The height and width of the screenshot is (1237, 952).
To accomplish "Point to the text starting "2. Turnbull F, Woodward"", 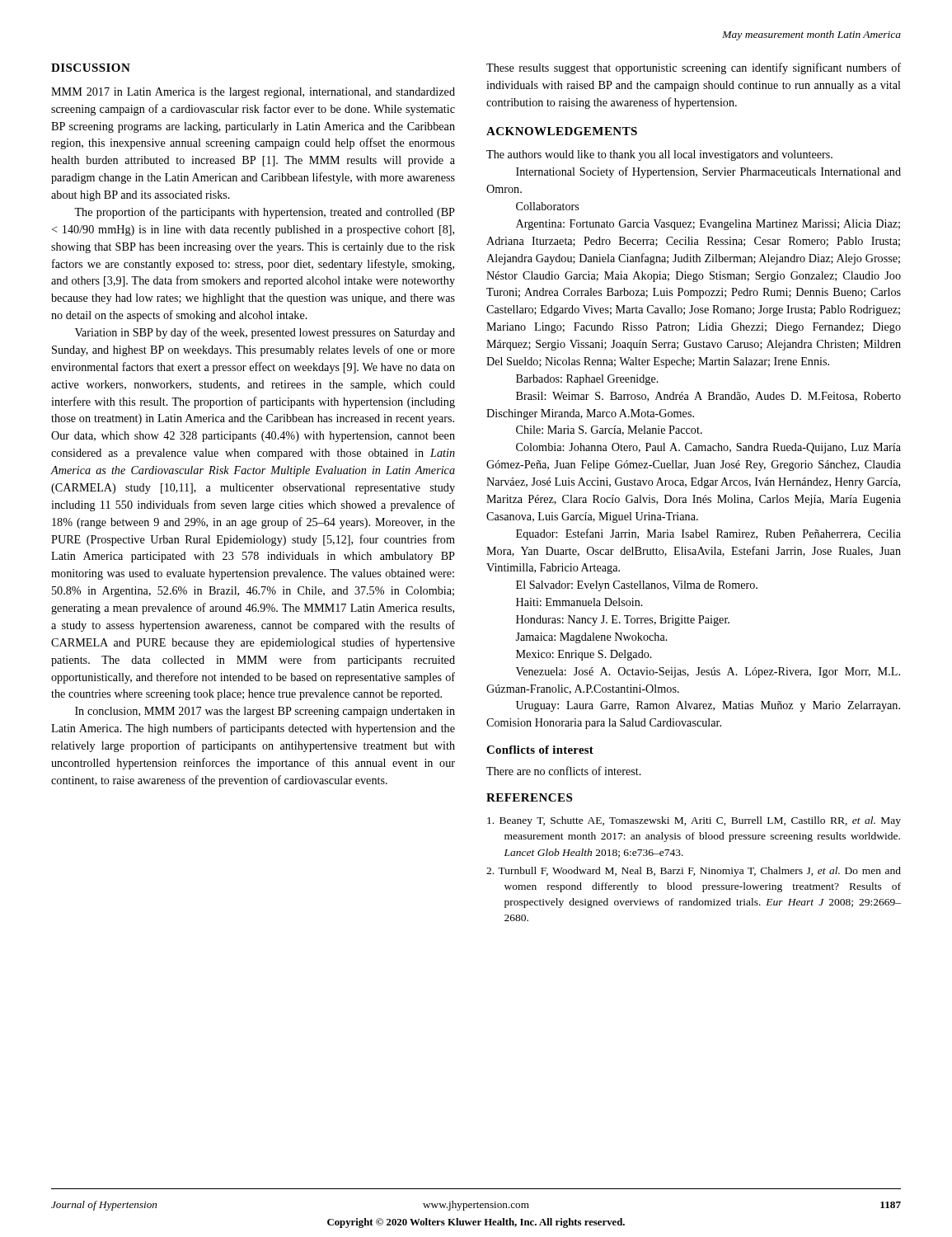I will pos(694,894).
